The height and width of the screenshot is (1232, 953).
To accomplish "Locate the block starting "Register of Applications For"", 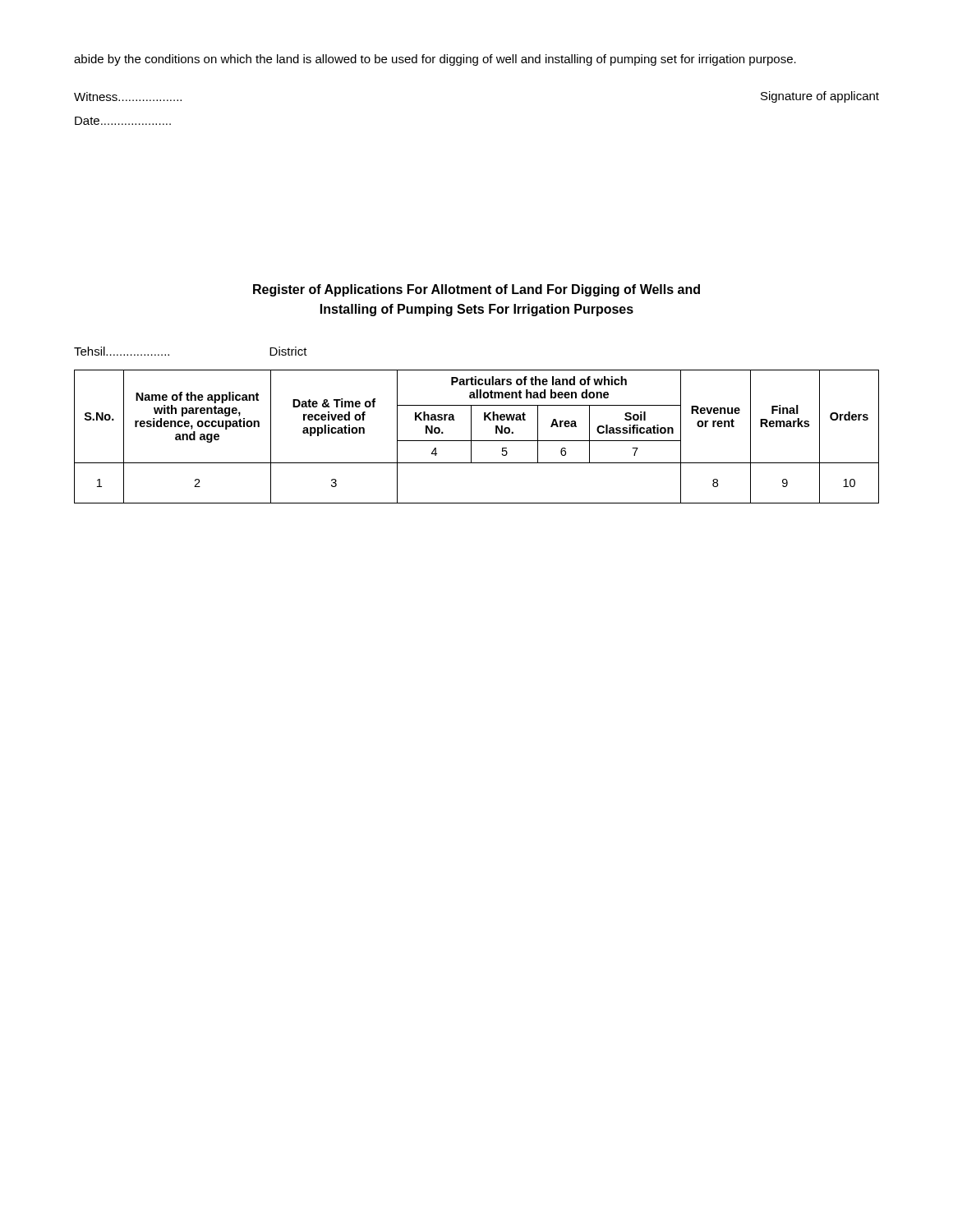I will tap(476, 299).
